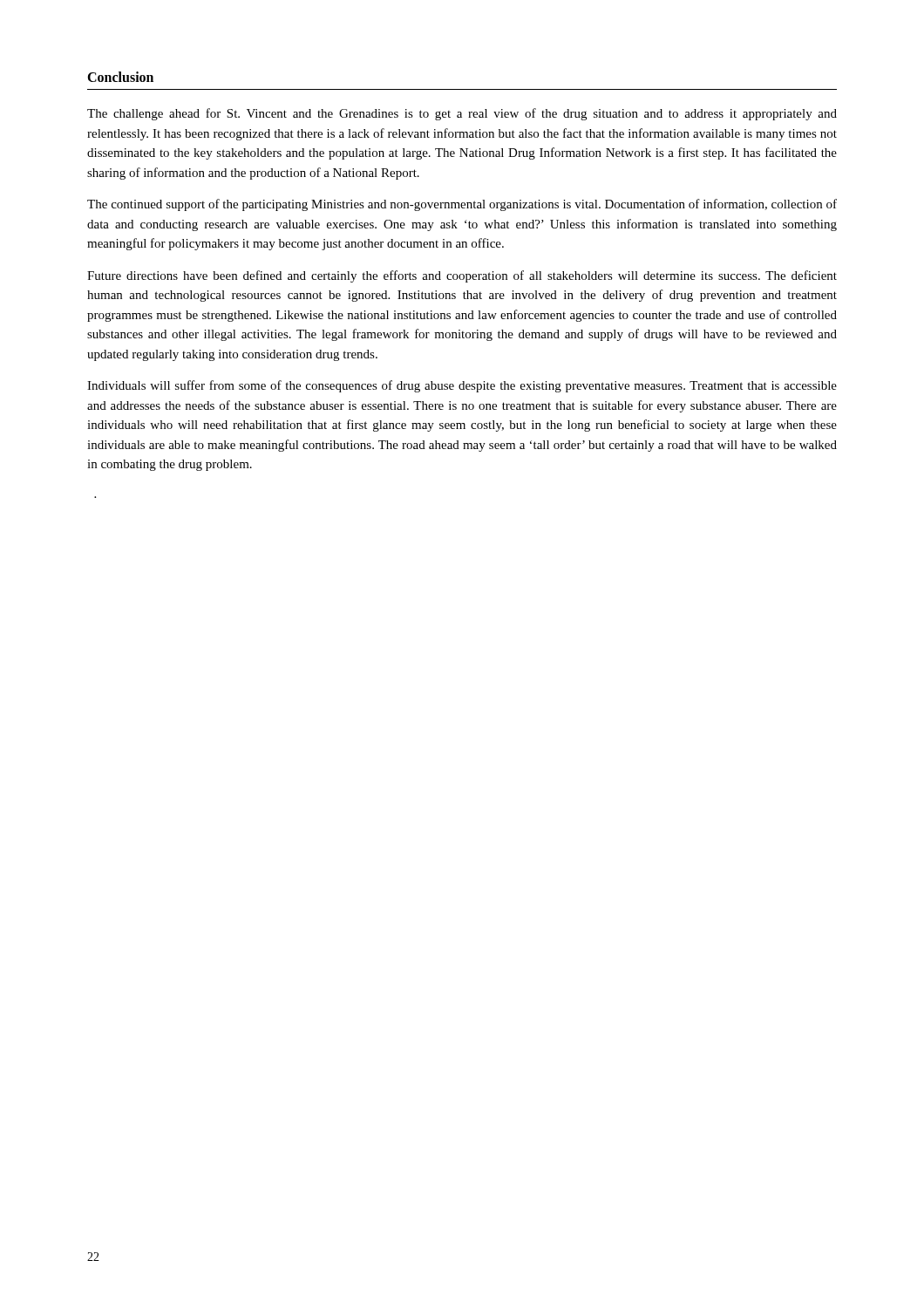The height and width of the screenshot is (1308, 924).
Task: Select the text block that reads "Individuals will suffer from some of the"
Action: pyautogui.click(x=462, y=425)
